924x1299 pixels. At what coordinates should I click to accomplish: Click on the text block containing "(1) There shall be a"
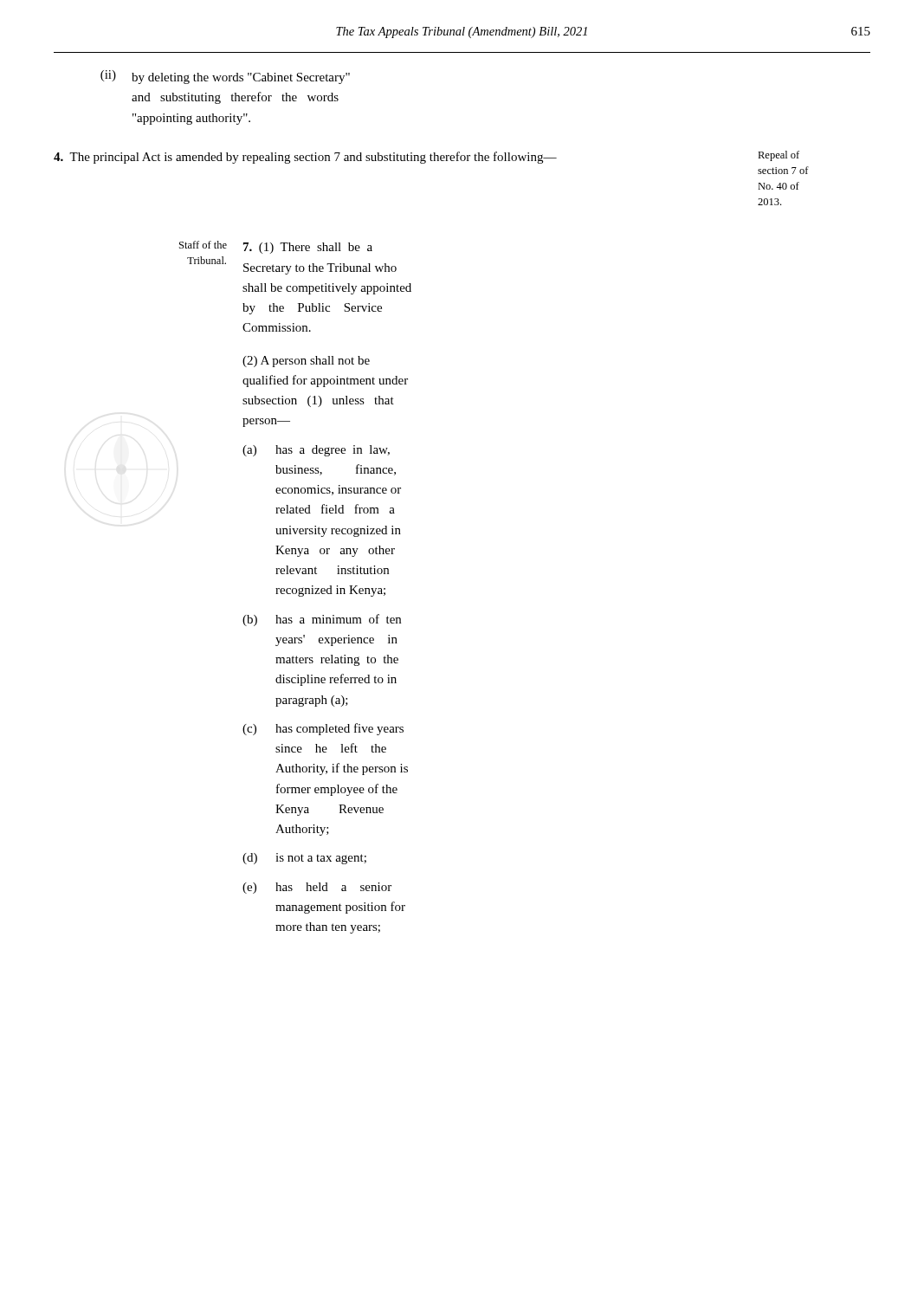(x=327, y=287)
